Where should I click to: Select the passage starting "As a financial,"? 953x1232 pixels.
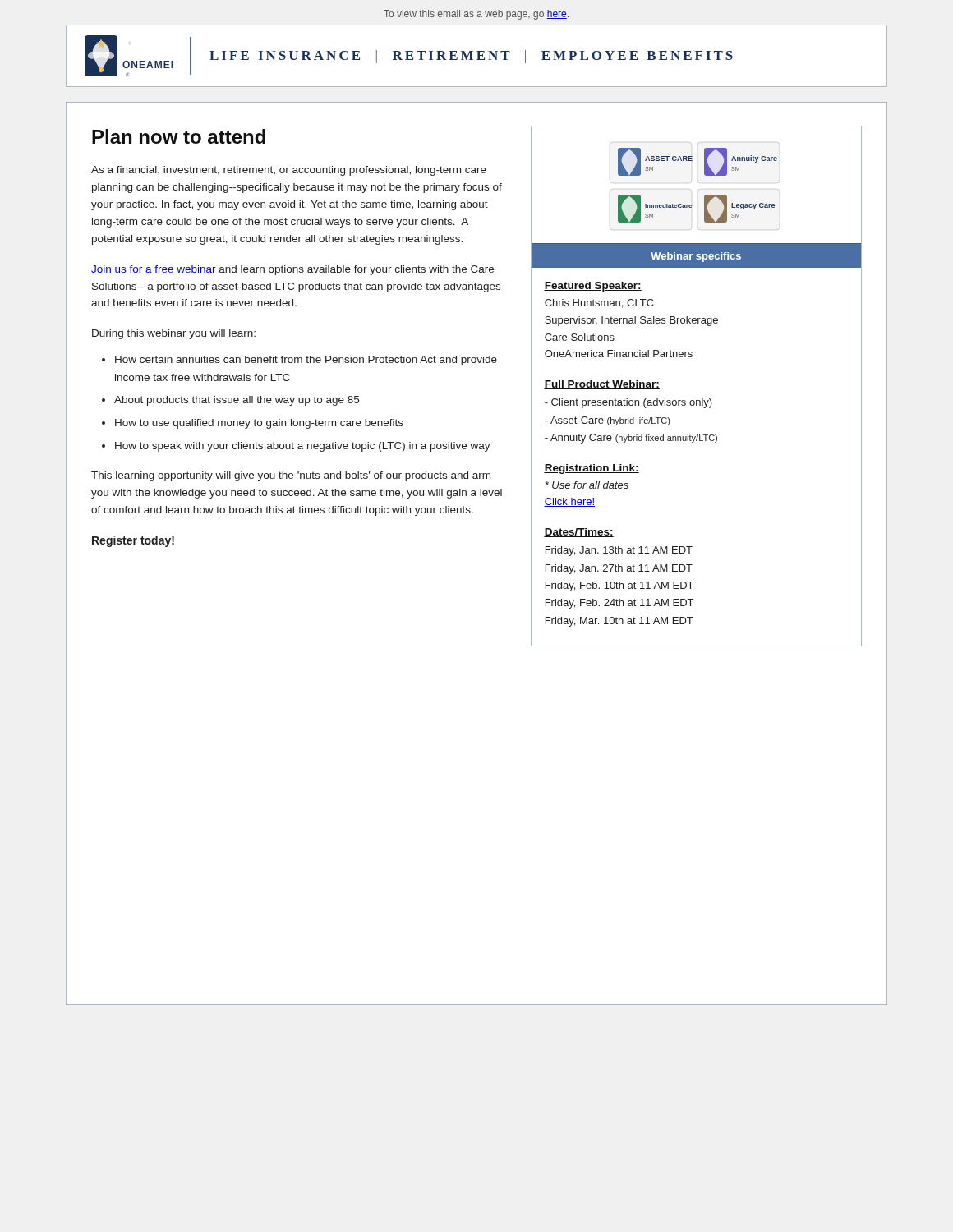(x=296, y=204)
